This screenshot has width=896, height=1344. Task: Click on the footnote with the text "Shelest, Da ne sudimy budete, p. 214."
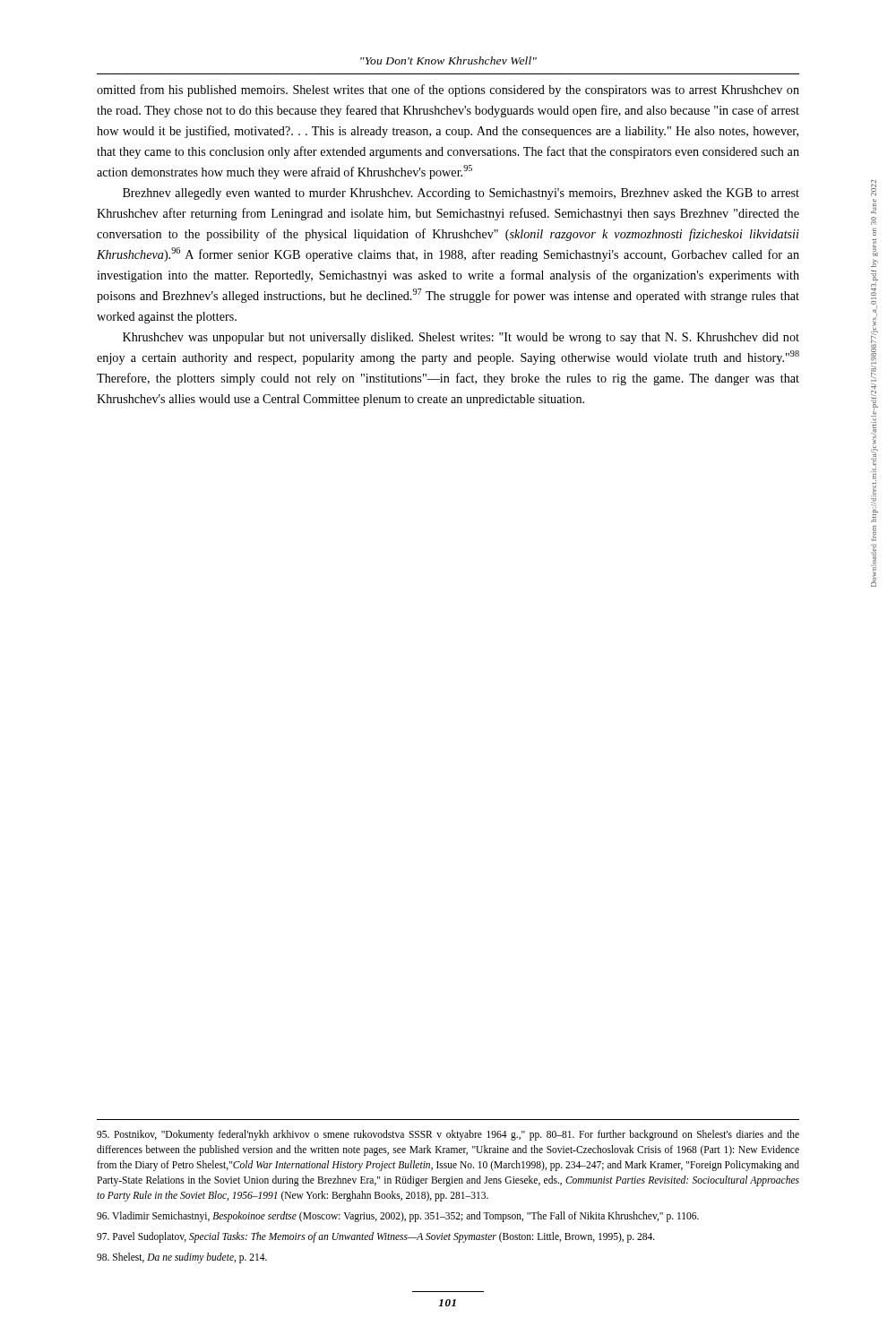182,1257
